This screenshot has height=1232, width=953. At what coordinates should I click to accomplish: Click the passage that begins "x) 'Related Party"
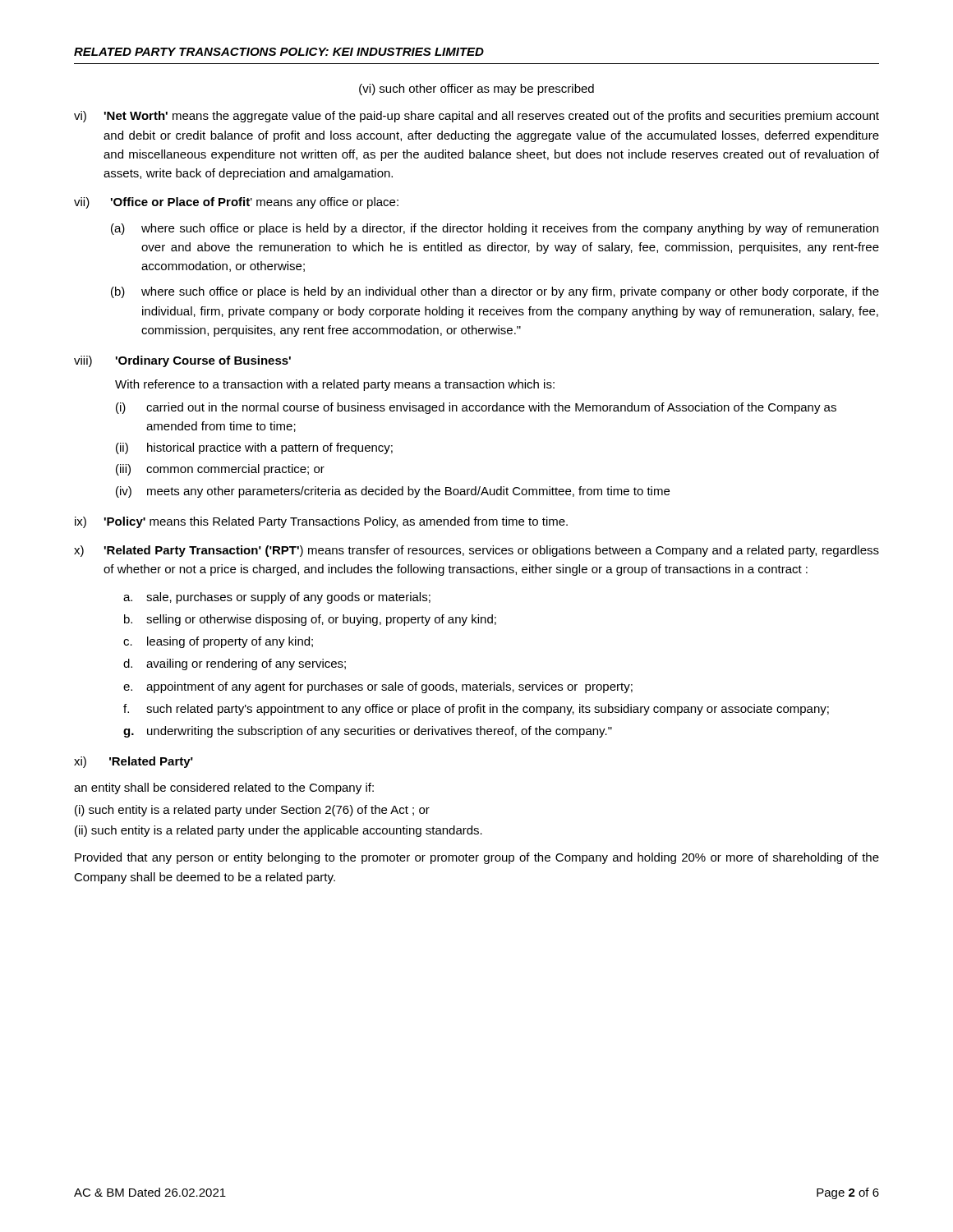point(476,560)
